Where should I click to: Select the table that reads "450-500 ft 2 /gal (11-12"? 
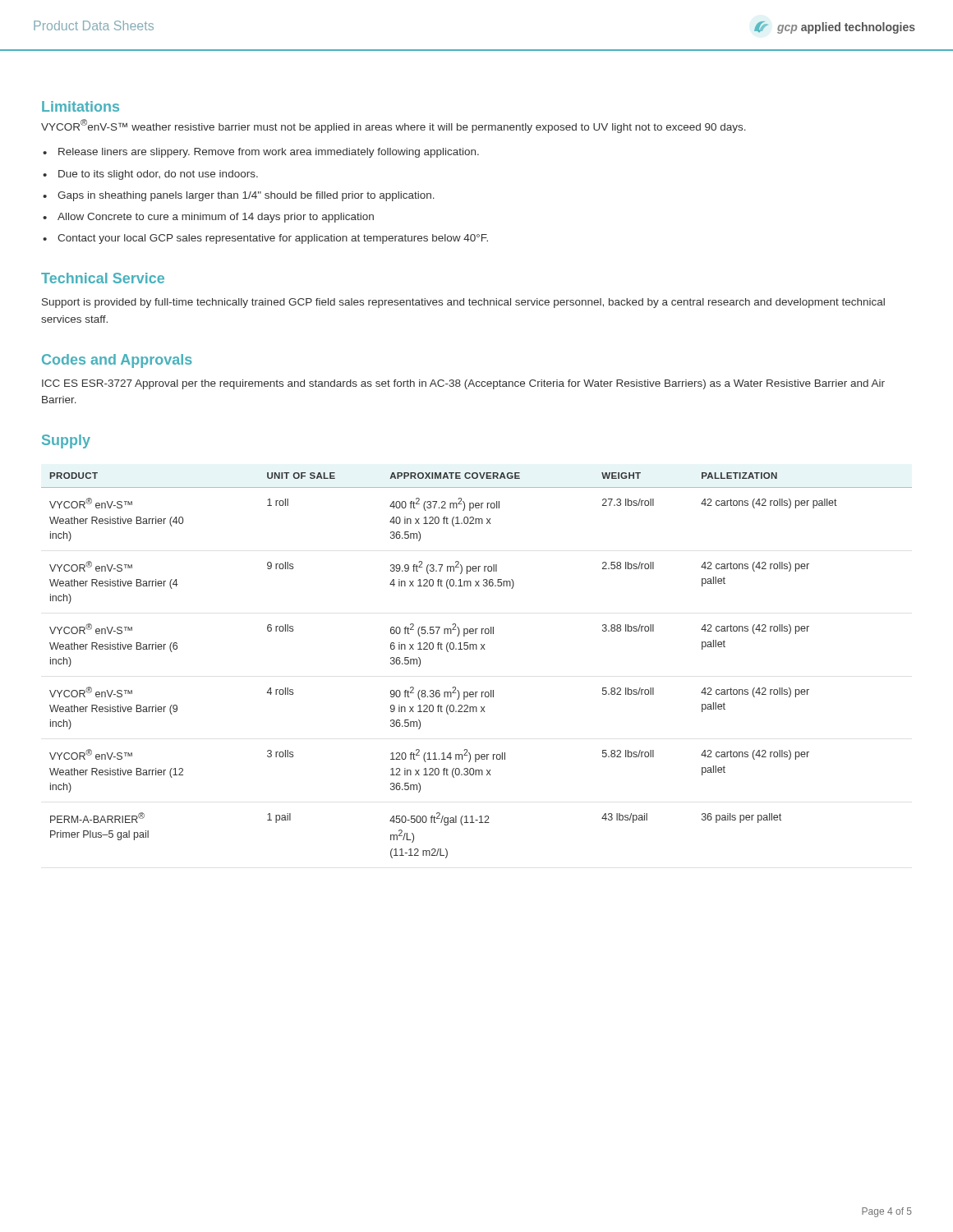pos(476,666)
